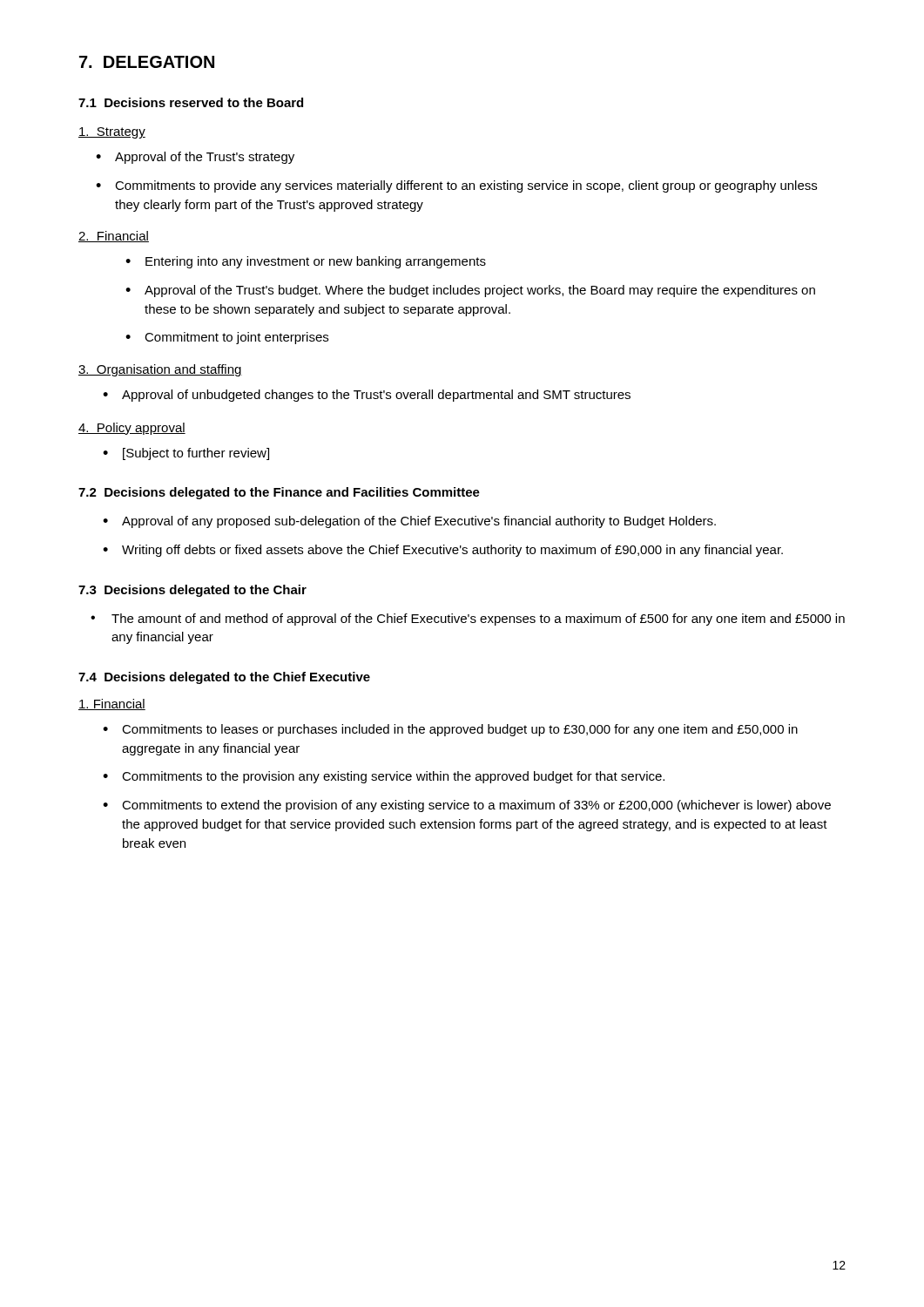Where is the passage that starts "• Approval of unbudgeted changes to the"?
This screenshot has height=1307, width=924.
474,395
